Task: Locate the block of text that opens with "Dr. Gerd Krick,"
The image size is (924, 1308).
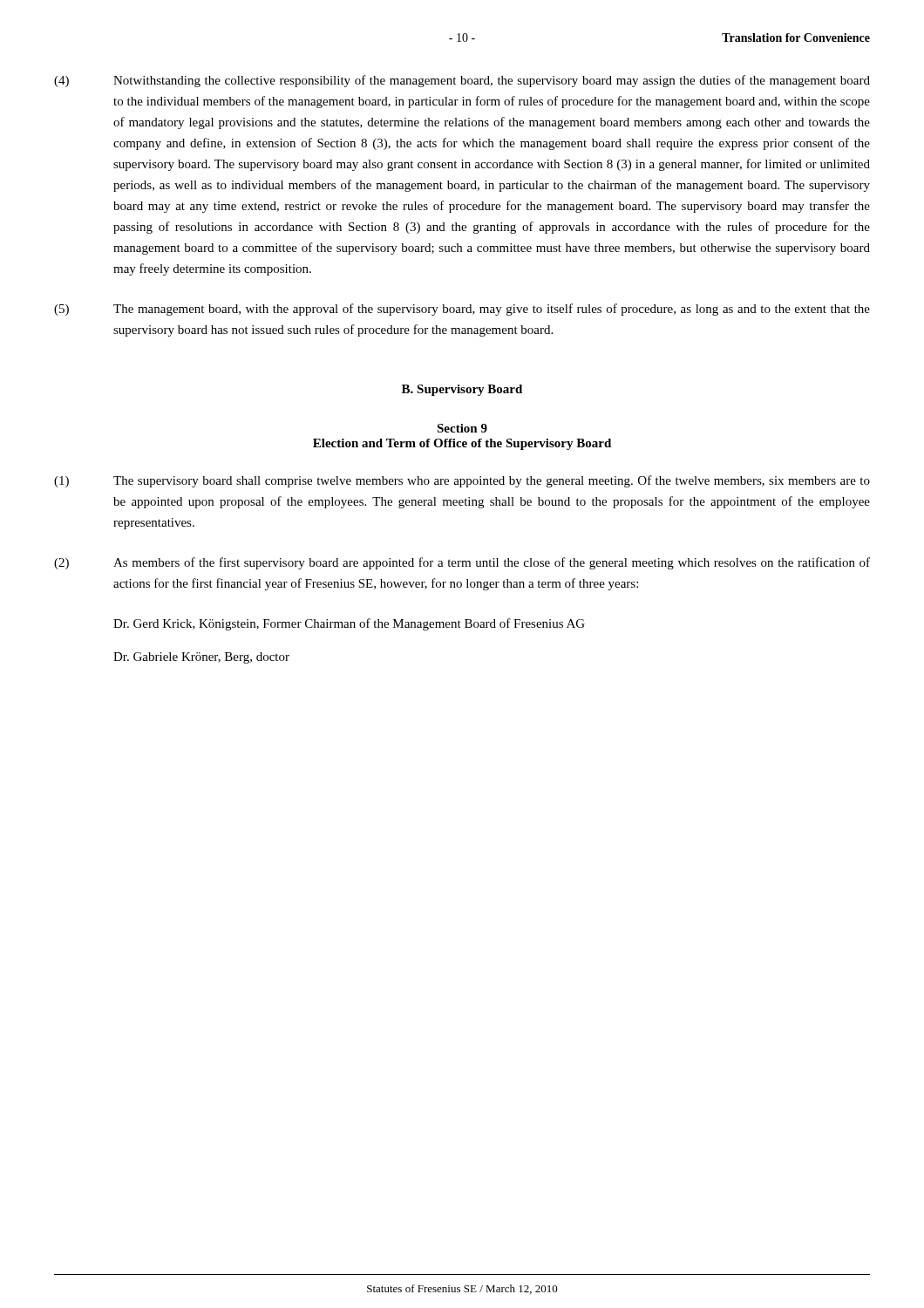Action: [349, 623]
